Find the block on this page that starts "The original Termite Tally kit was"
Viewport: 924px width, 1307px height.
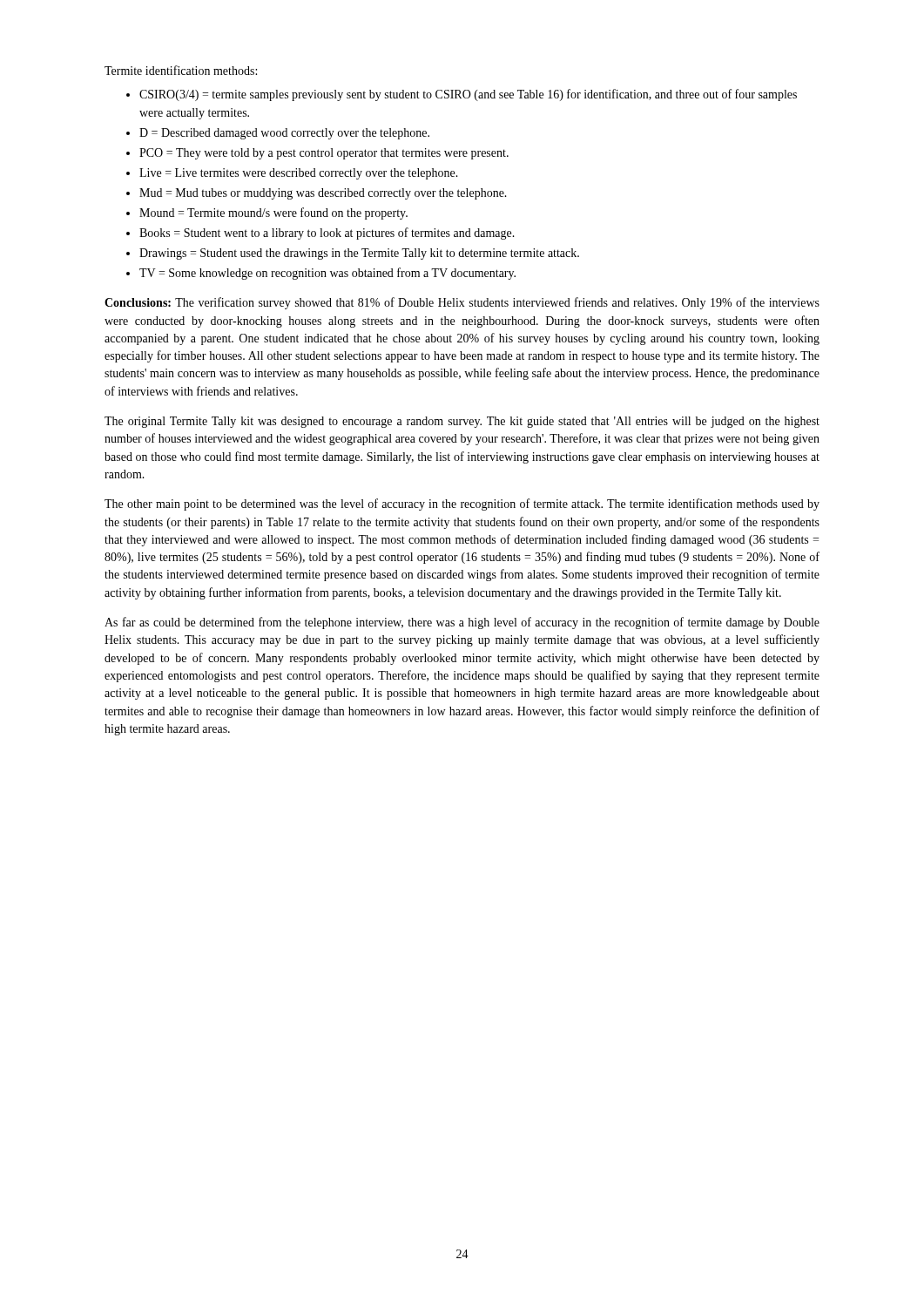coord(462,448)
